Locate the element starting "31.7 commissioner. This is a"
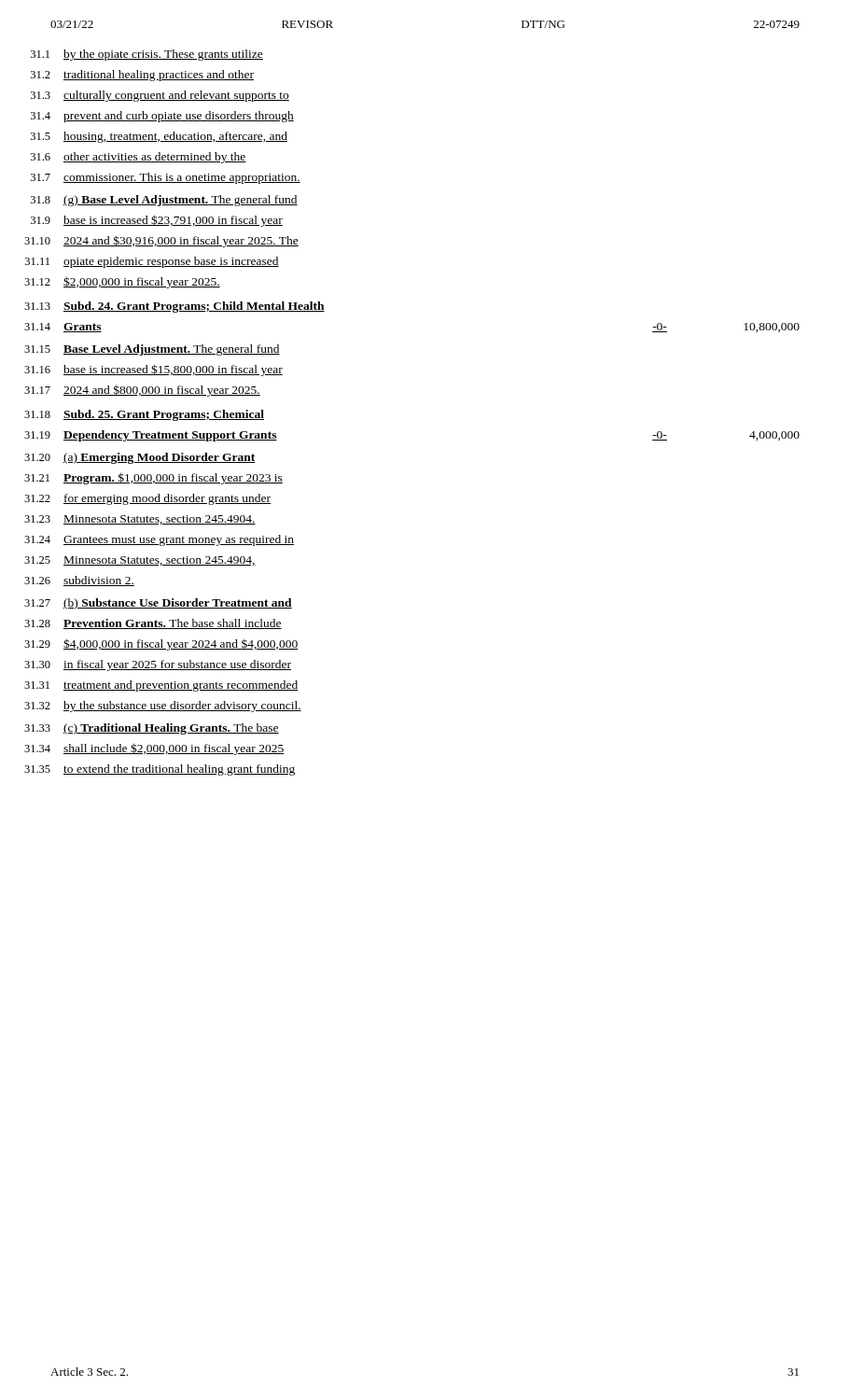Image resolution: width=850 pixels, height=1400 pixels. click(x=166, y=178)
